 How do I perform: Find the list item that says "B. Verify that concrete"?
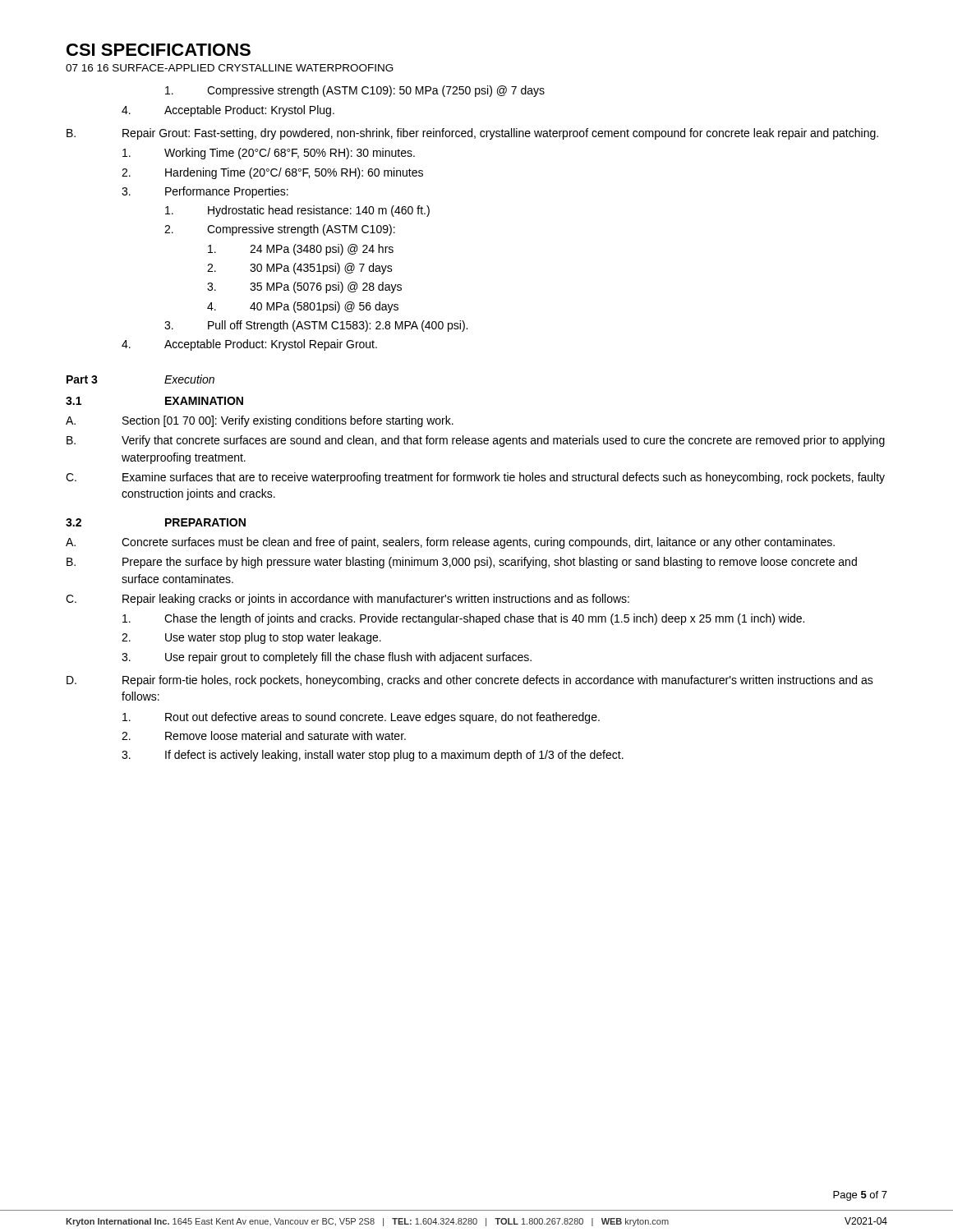point(476,449)
